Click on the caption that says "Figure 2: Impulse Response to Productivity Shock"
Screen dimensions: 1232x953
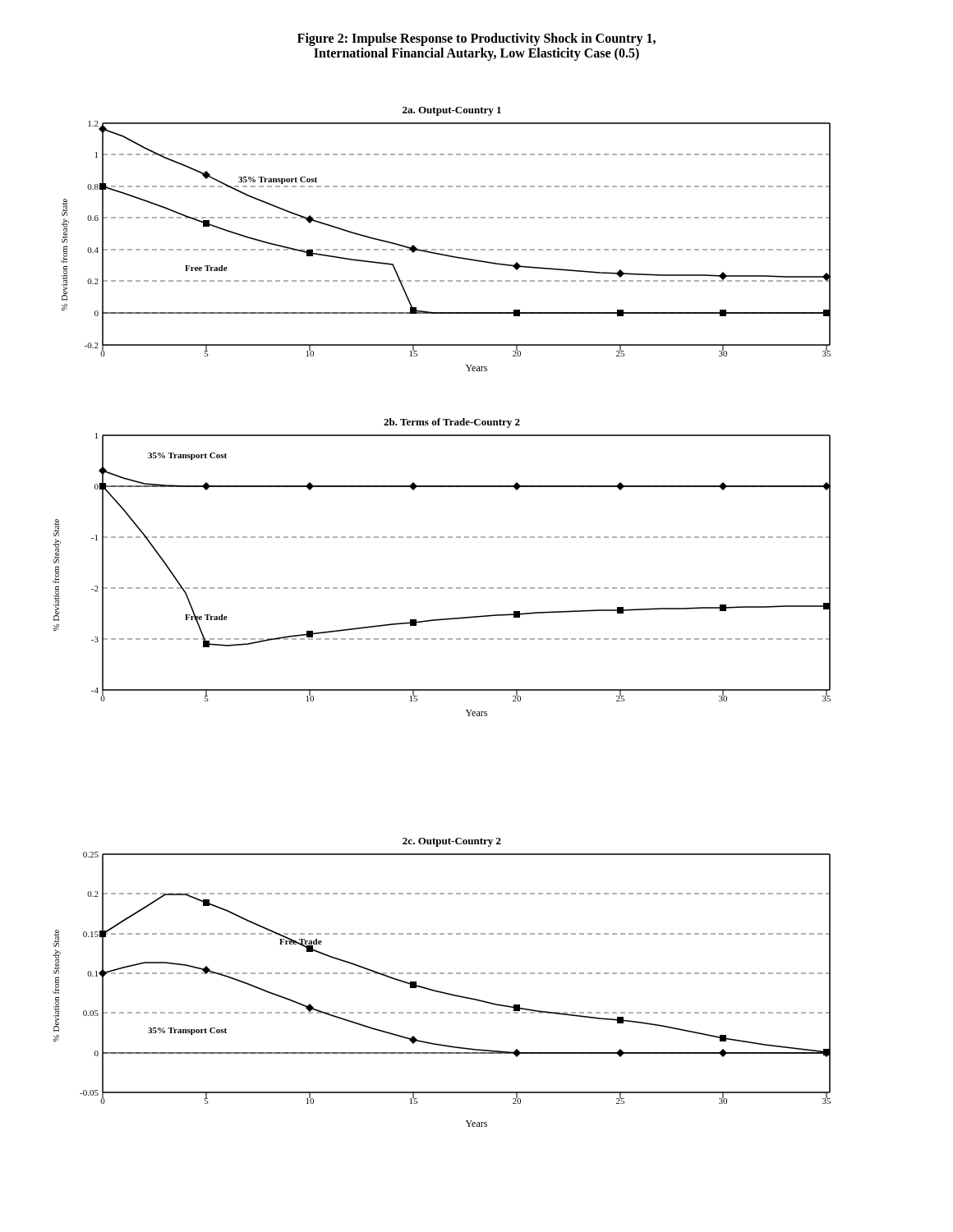[x=476, y=46]
